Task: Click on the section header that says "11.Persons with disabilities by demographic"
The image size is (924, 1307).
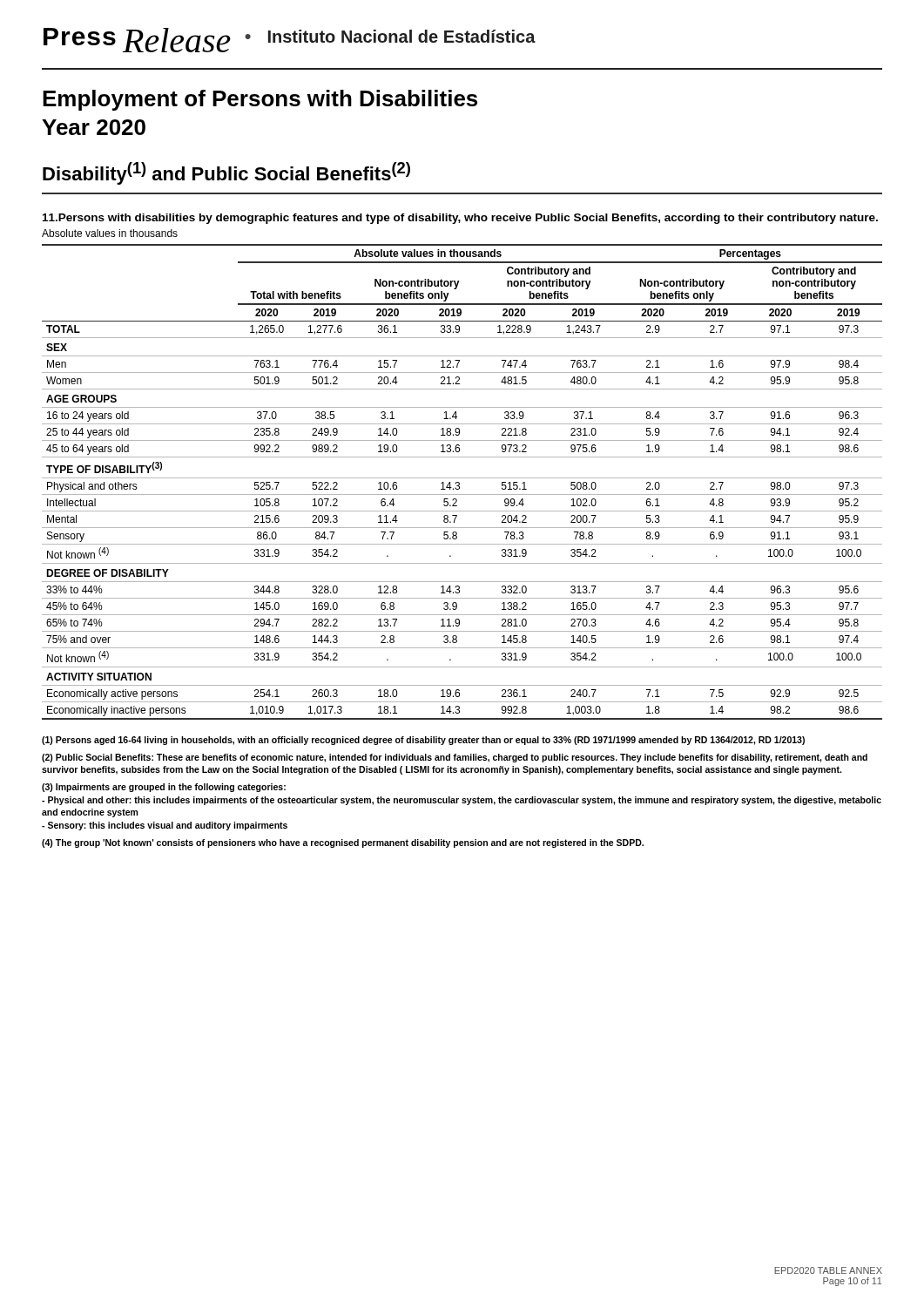Action: tap(460, 218)
